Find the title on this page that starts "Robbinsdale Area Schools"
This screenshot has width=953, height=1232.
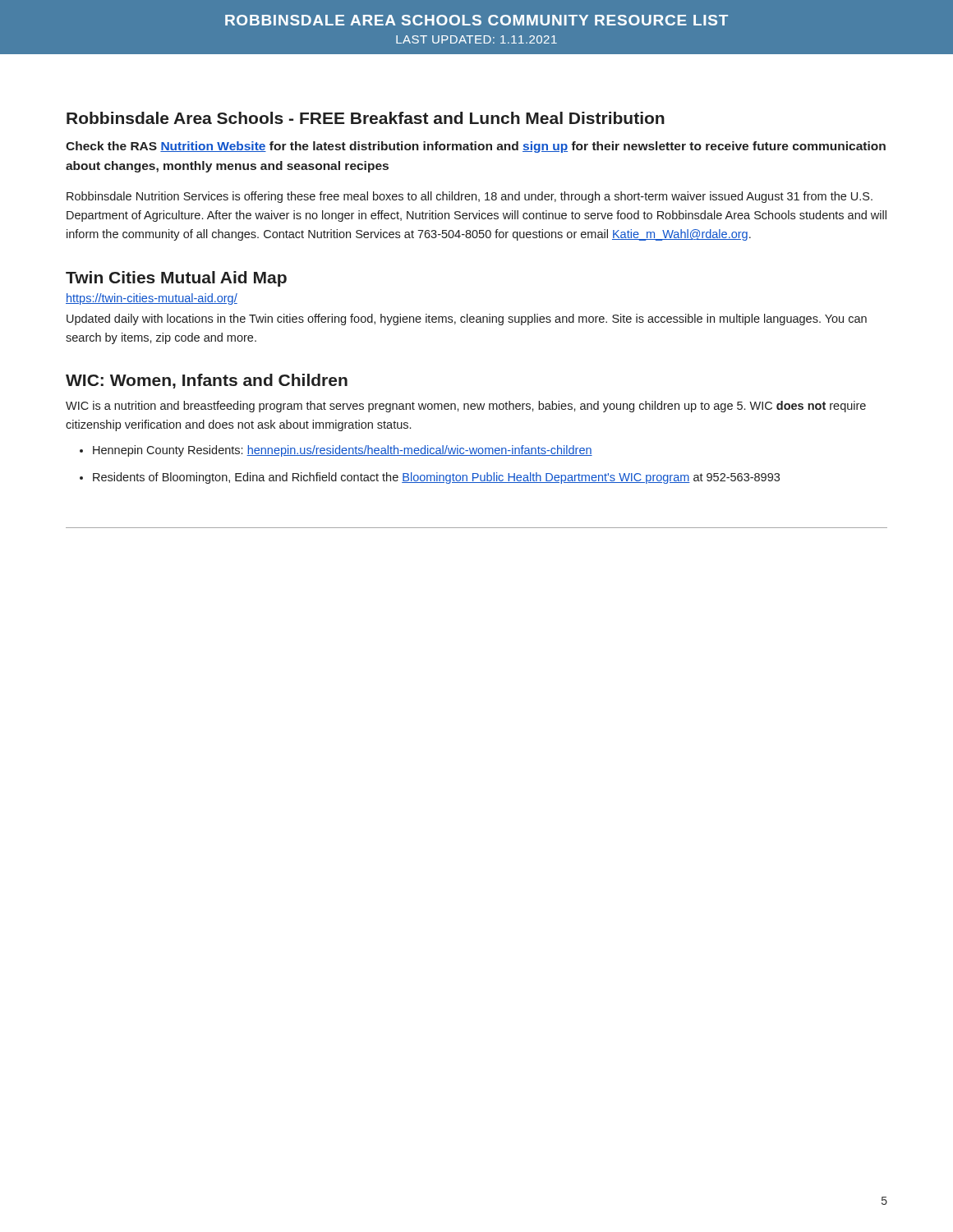tap(365, 118)
